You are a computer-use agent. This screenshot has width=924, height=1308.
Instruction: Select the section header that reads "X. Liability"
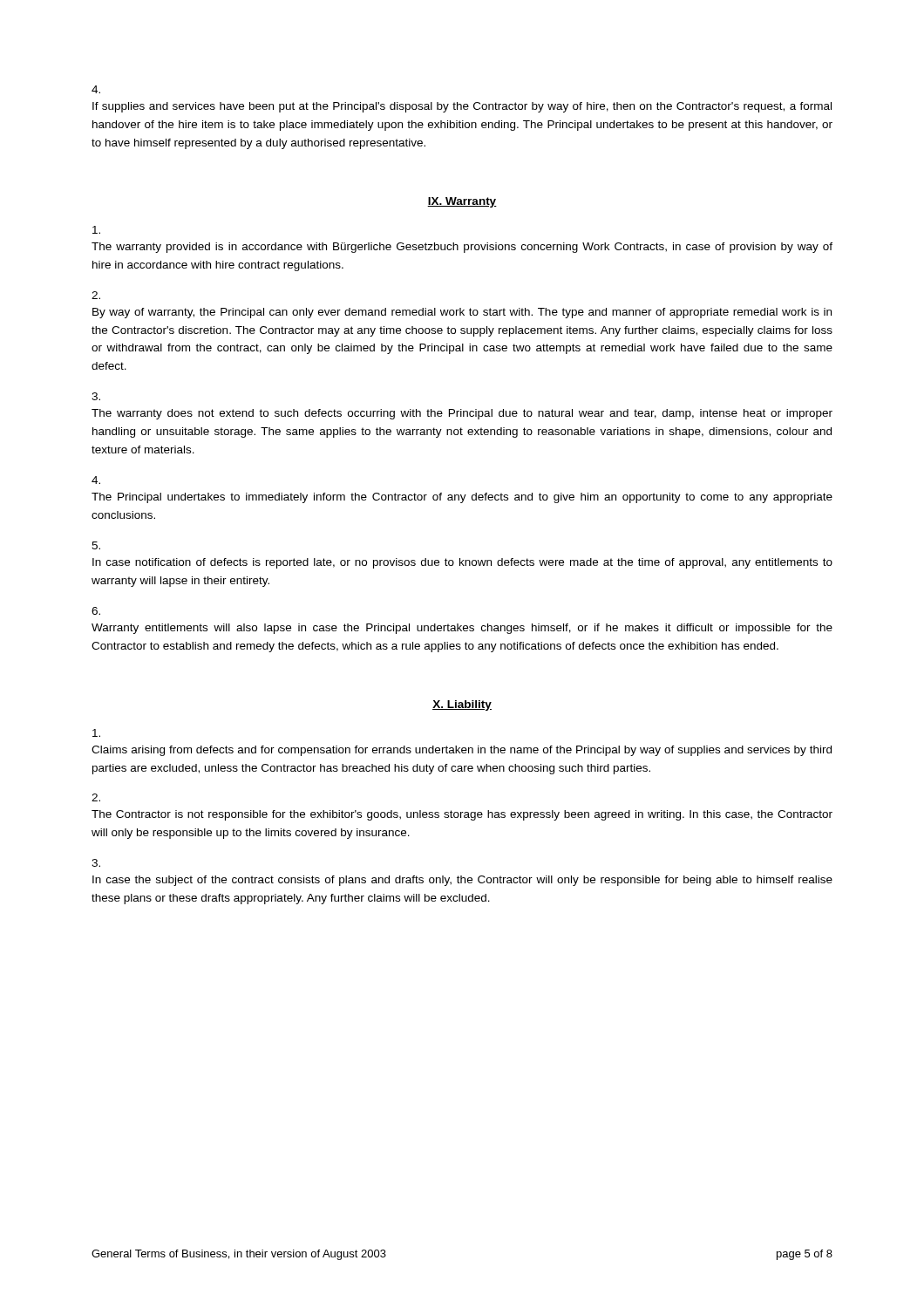coord(462,704)
